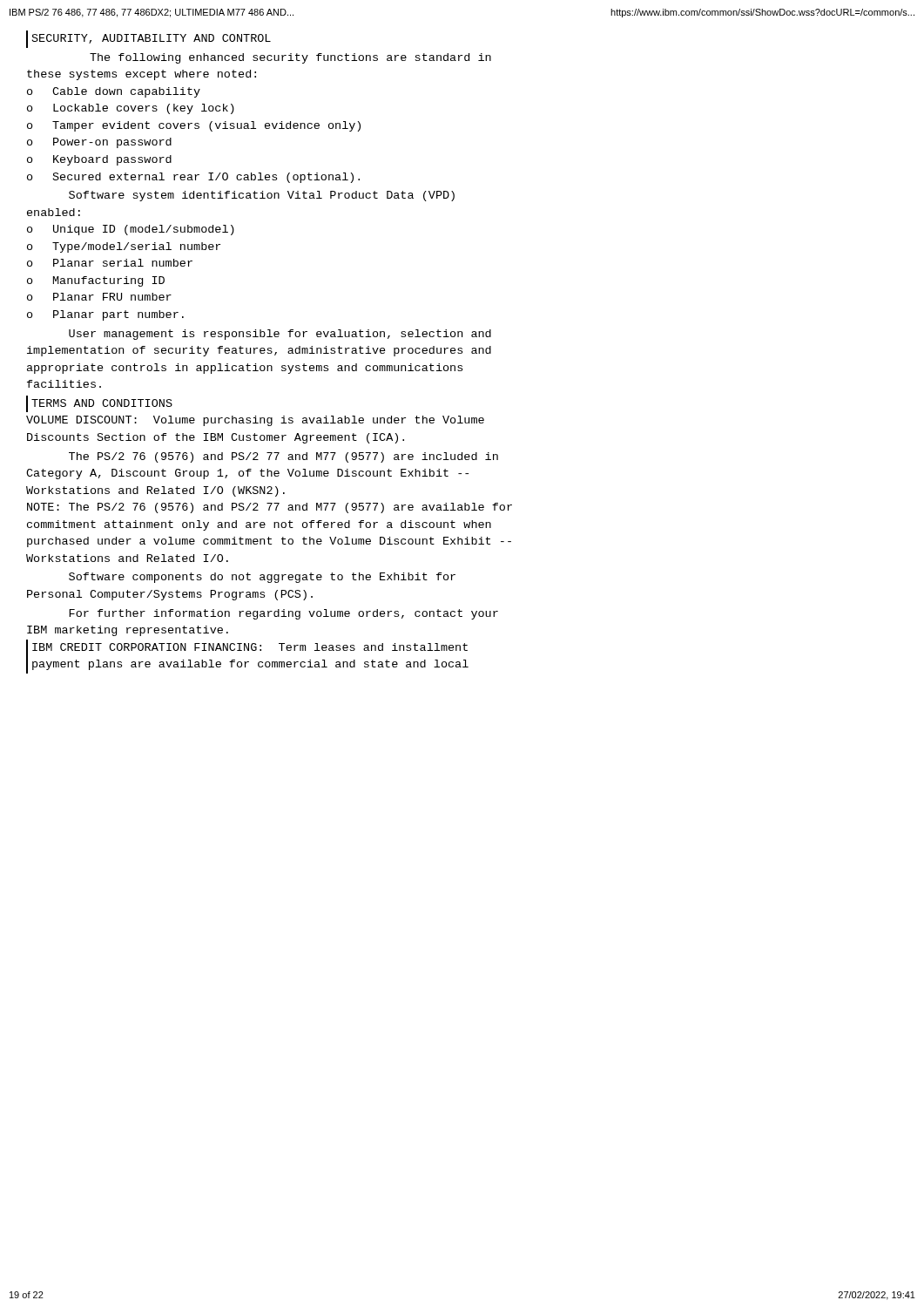
Task: Select the list item containing "o Manufacturing ID"
Action: pyautogui.click(x=96, y=281)
